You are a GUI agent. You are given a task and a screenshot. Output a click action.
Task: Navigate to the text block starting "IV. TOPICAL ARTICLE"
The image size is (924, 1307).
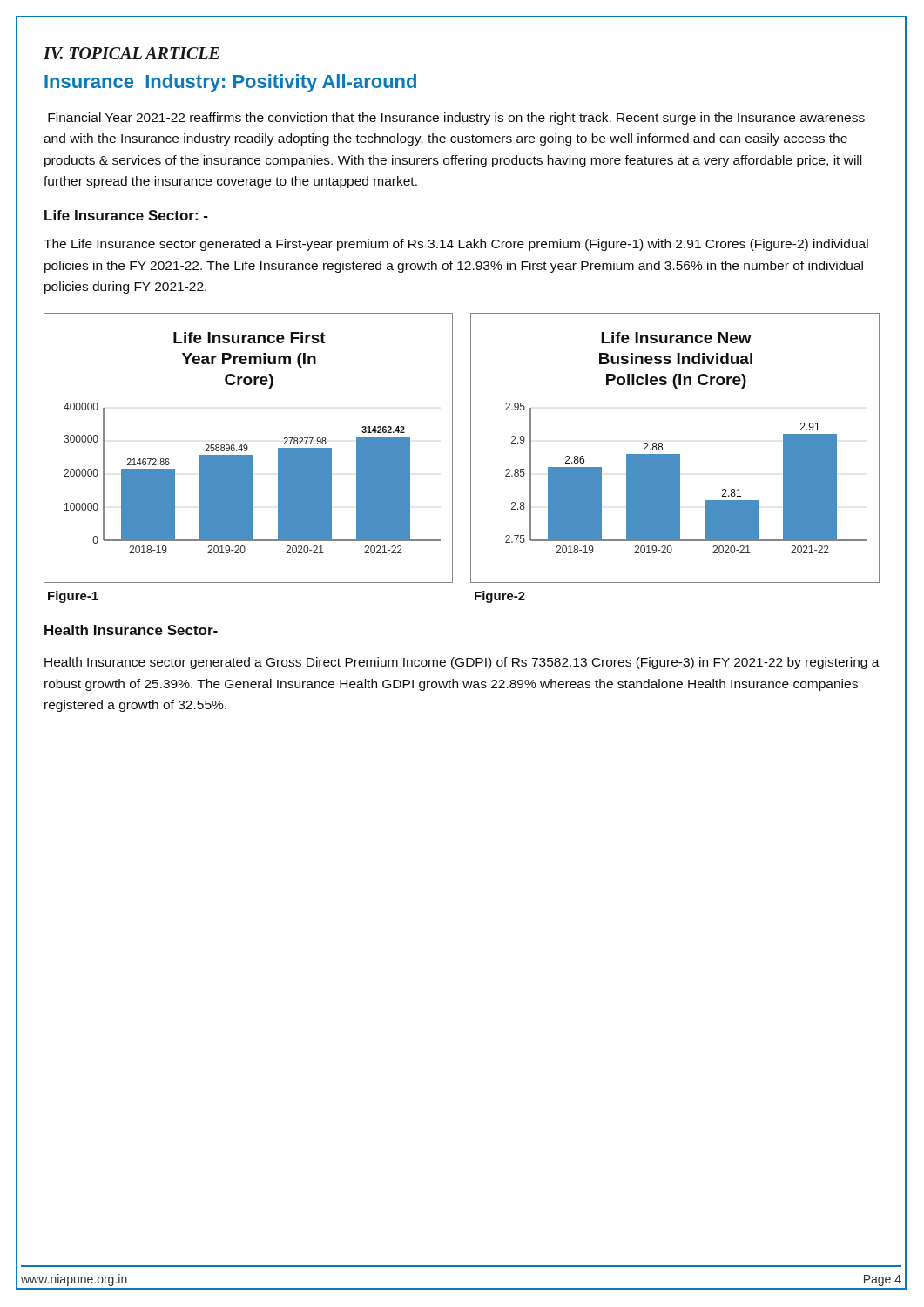pos(132,53)
